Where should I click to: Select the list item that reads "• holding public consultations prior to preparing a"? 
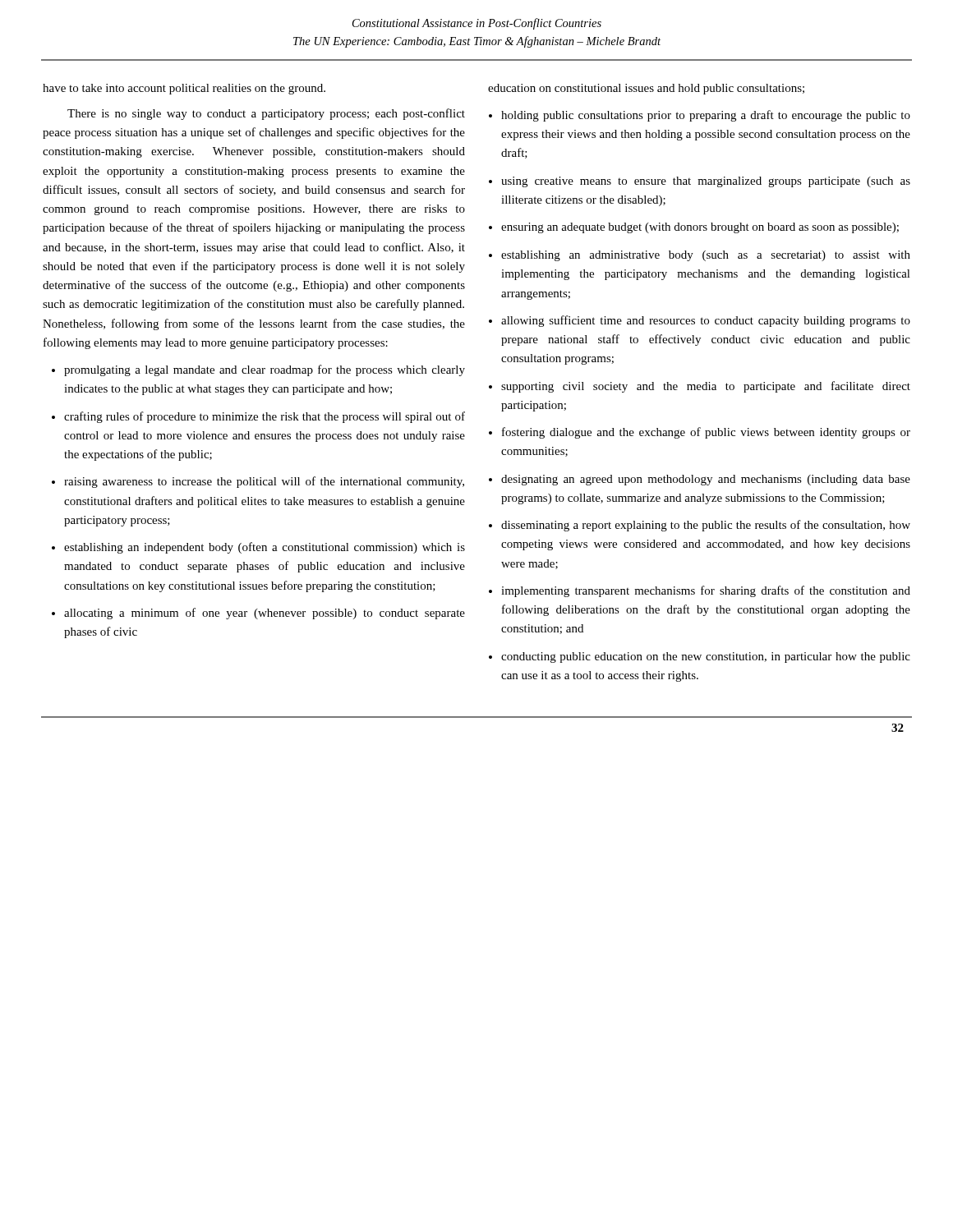click(699, 134)
